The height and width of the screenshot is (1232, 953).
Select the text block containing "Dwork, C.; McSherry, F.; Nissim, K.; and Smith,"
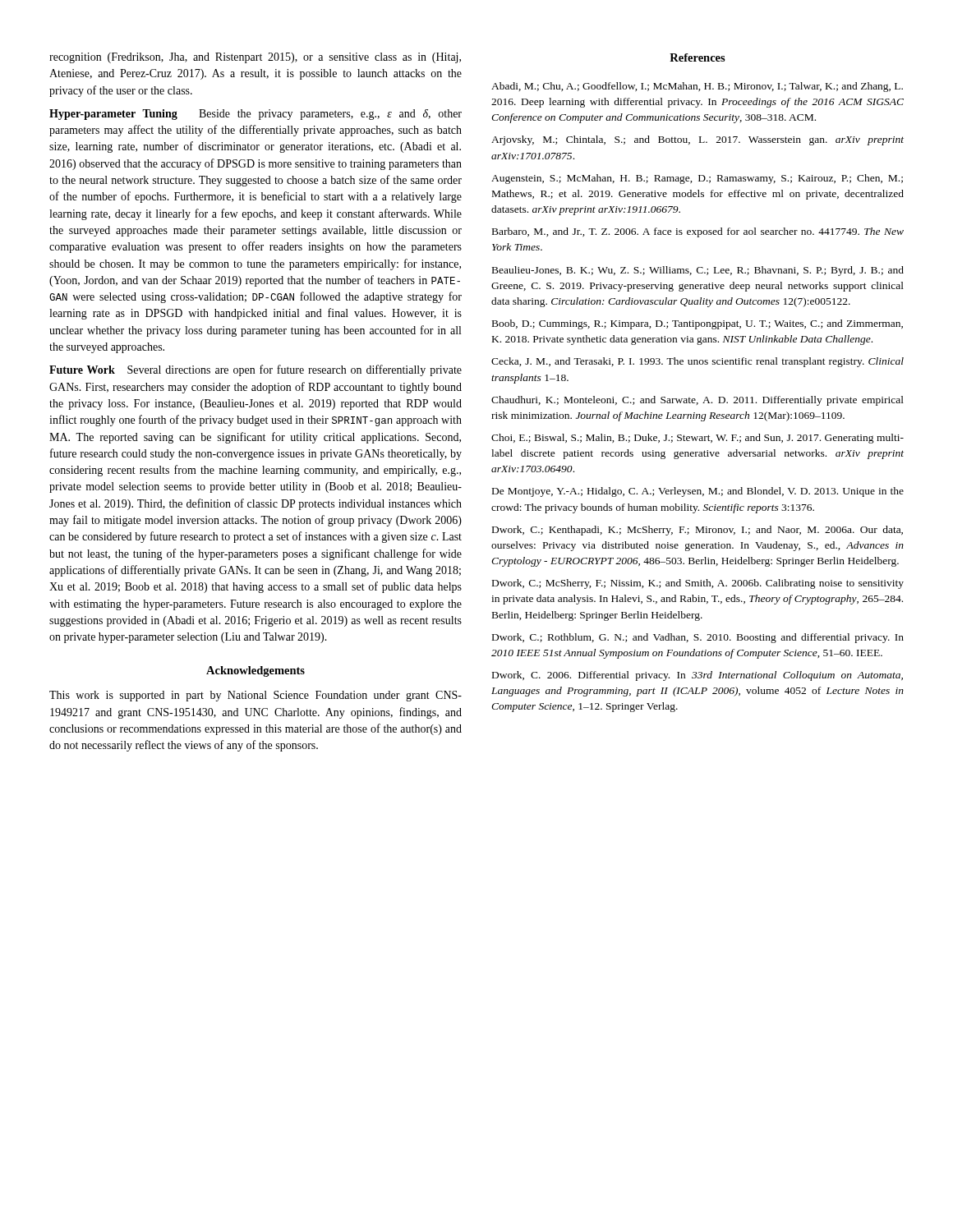pos(698,599)
